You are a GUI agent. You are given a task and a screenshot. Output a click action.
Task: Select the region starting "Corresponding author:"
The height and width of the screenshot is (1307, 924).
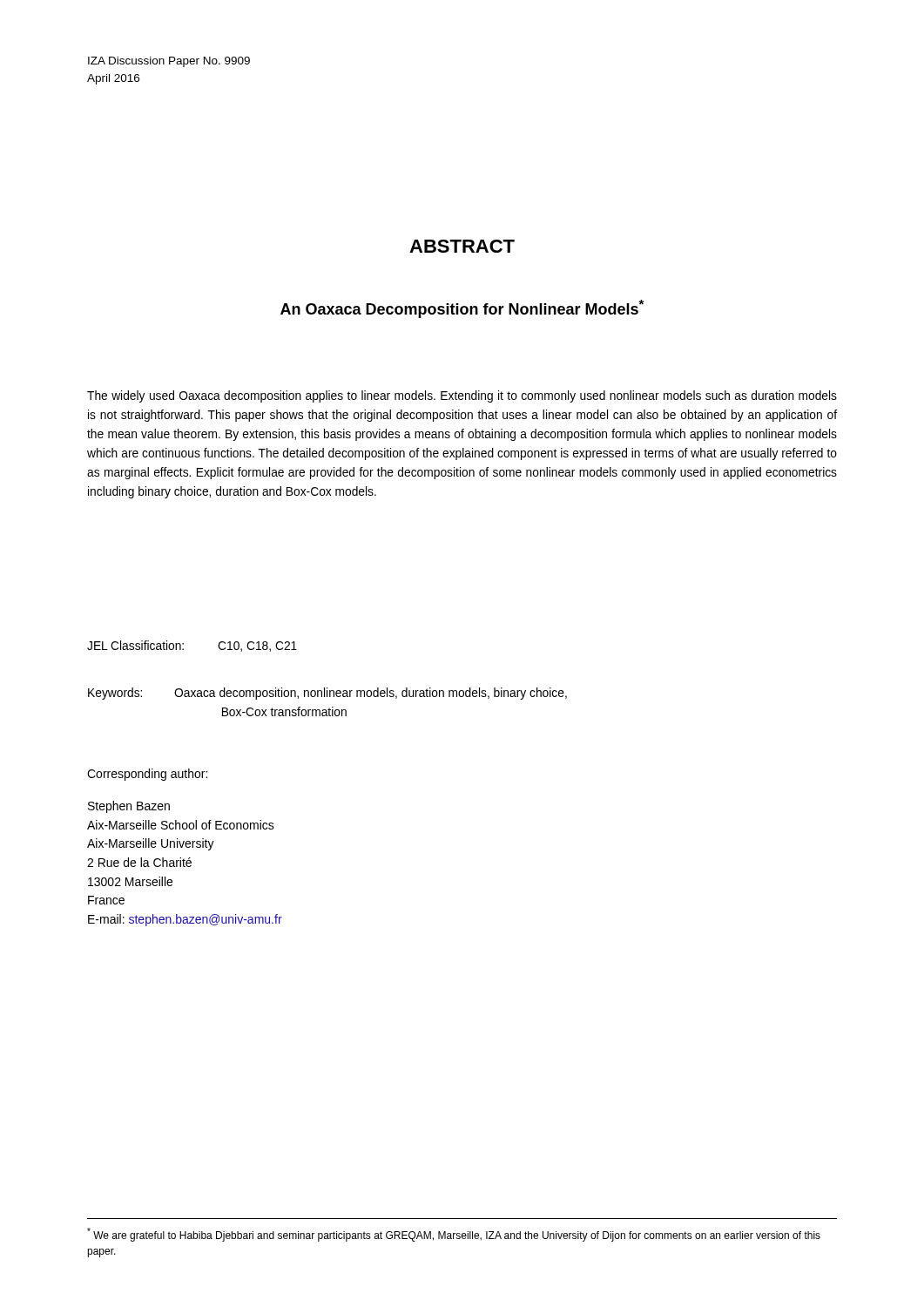tap(148, 774)
